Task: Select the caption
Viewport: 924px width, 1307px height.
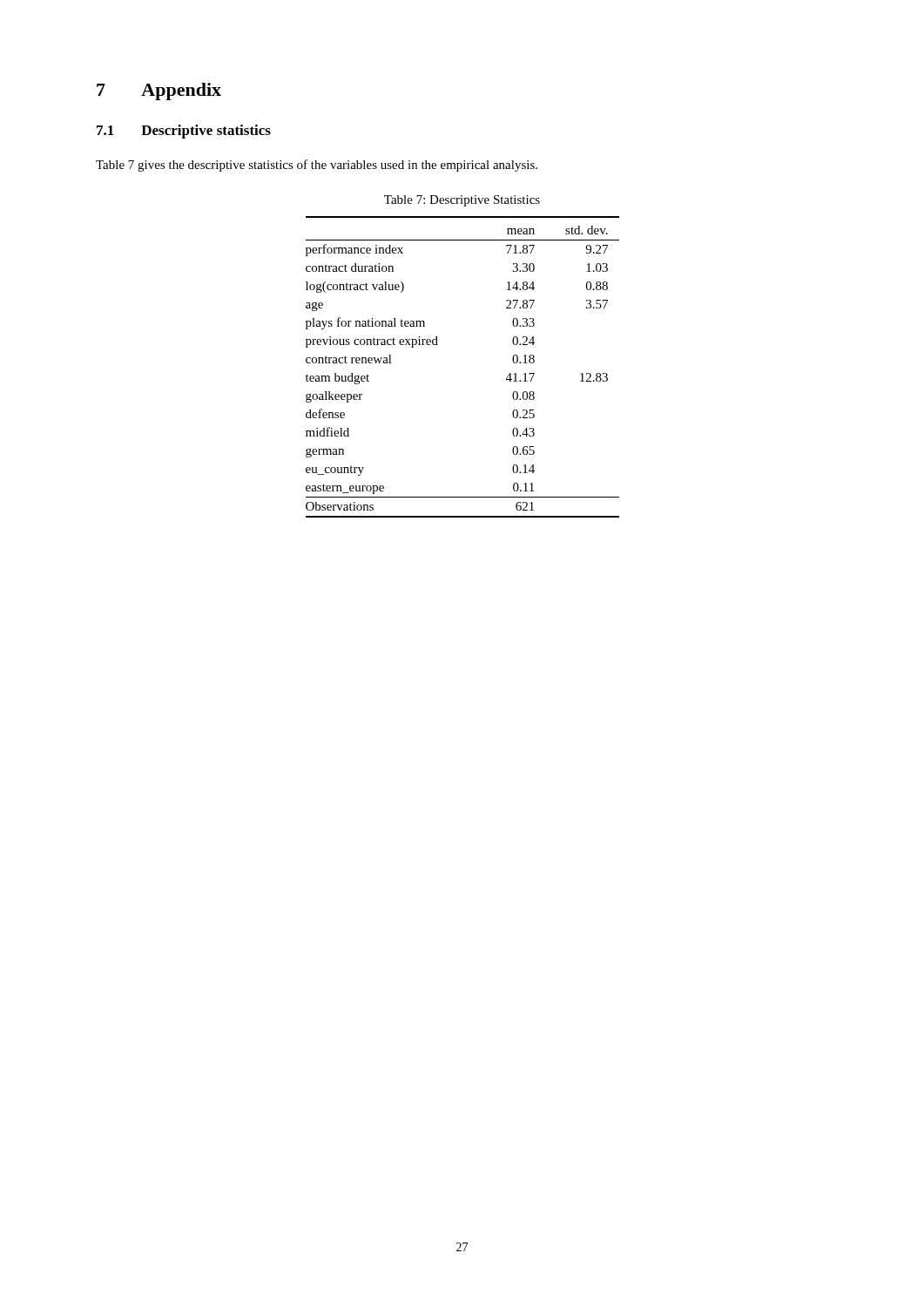Action: click(462, 199)
